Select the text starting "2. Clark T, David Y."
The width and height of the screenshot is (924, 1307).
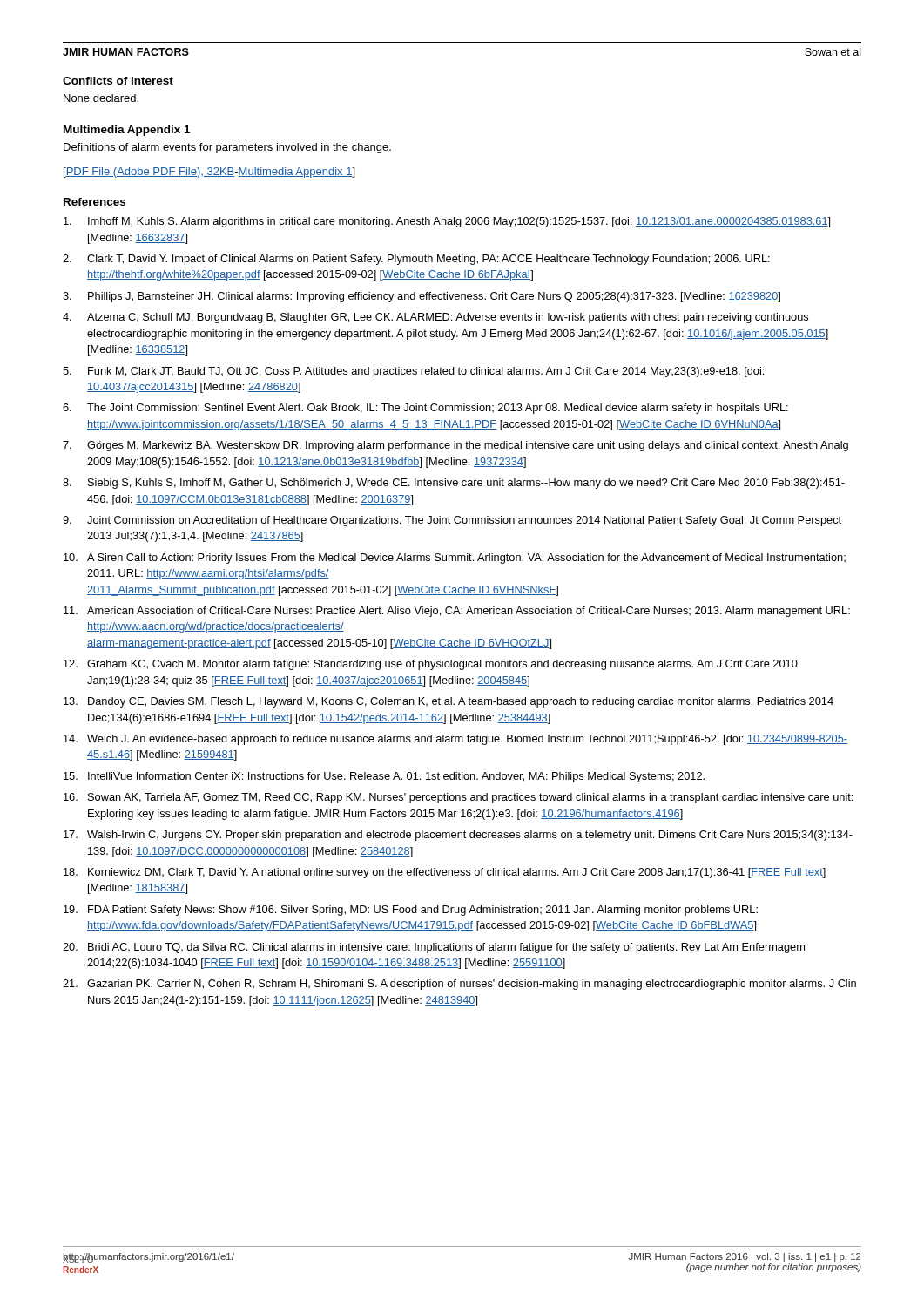coord(462,267)
